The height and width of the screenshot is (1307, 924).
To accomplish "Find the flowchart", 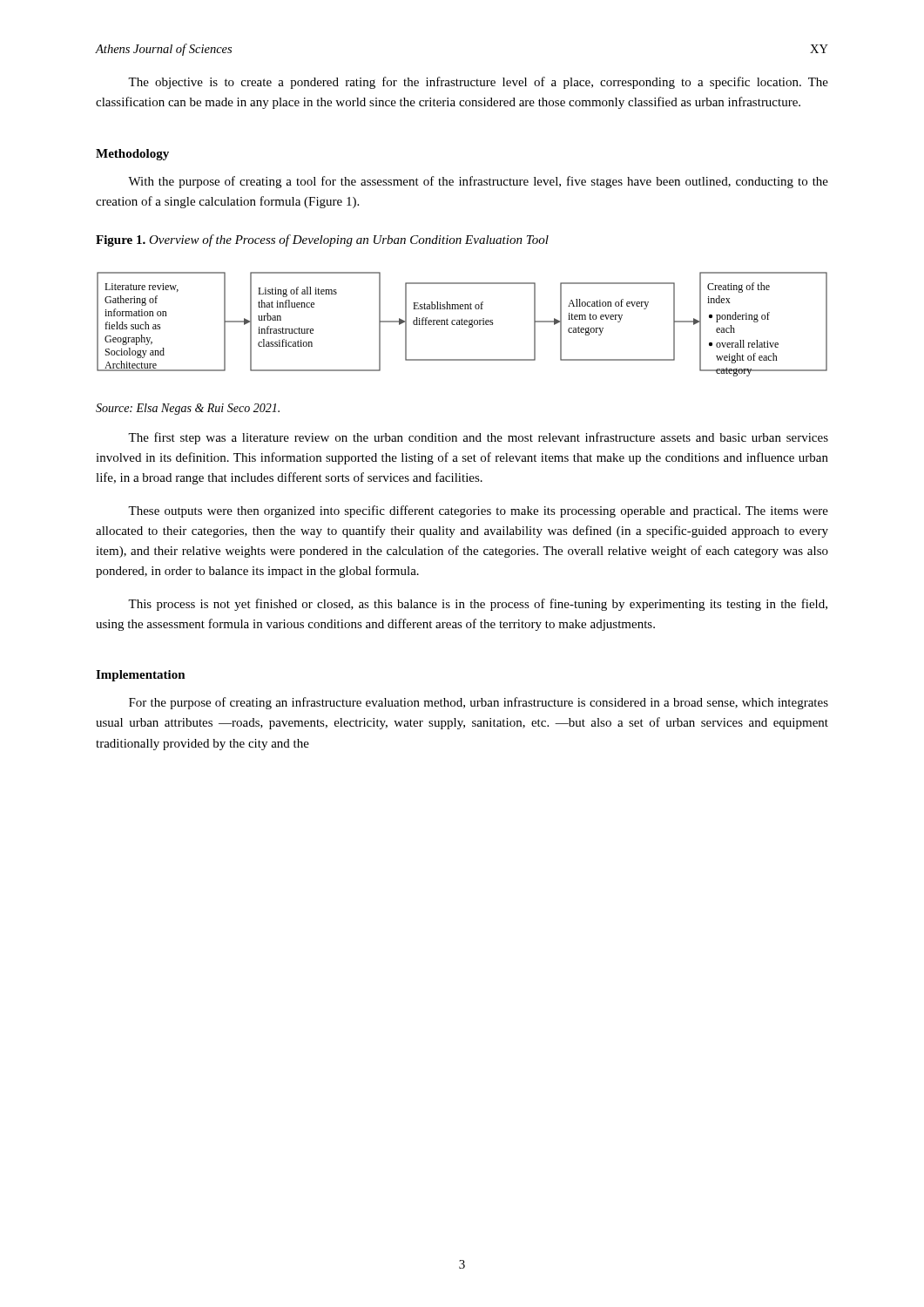I will pyautogui.click(x=462, y=327).
